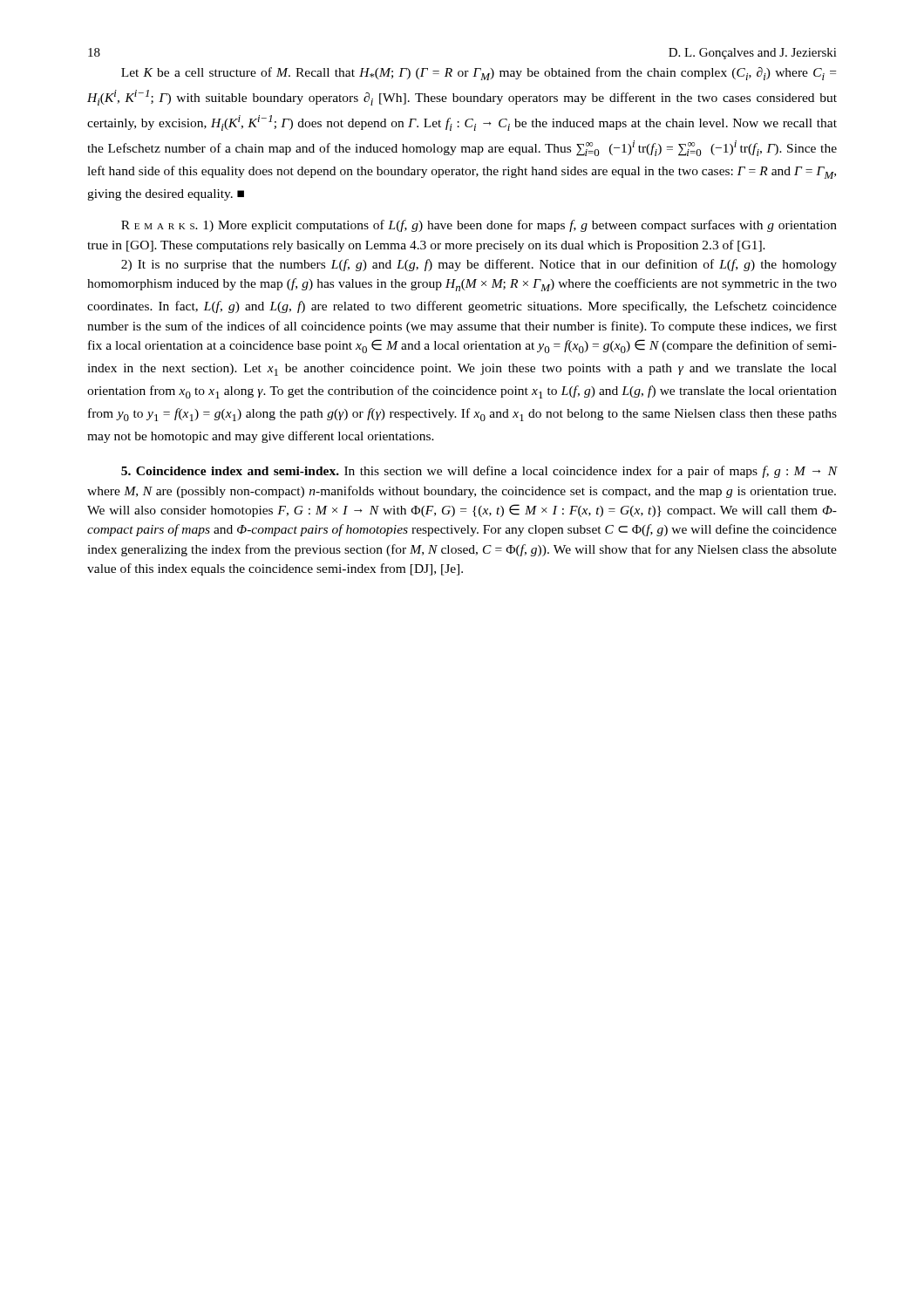Locate the block of text that opens with "R e m a r k s. 1)"
The height and width of the screenshot is (1308, 924).
tap(462, 235)
